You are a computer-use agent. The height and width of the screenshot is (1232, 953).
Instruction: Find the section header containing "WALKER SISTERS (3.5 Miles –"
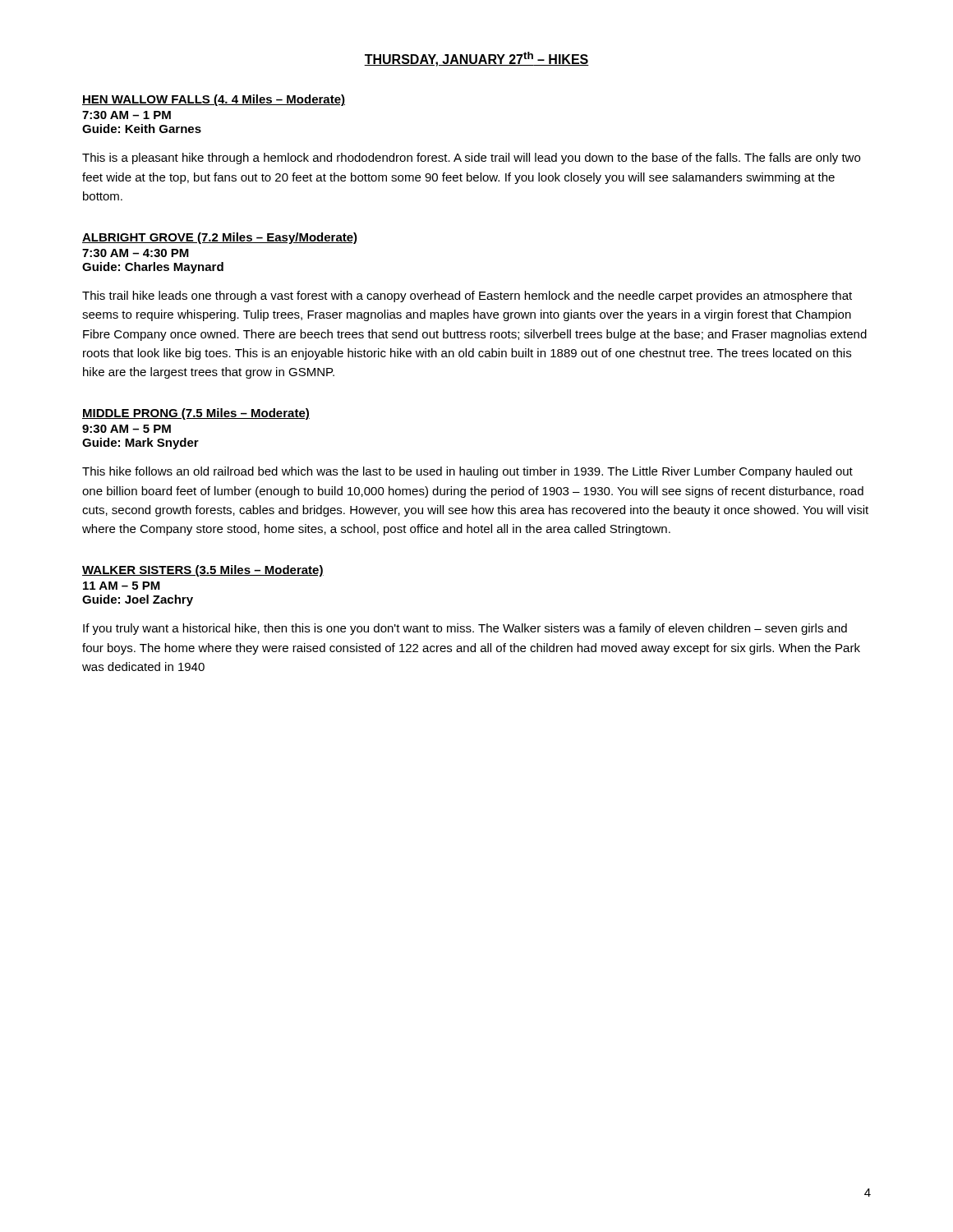point(203,571)
